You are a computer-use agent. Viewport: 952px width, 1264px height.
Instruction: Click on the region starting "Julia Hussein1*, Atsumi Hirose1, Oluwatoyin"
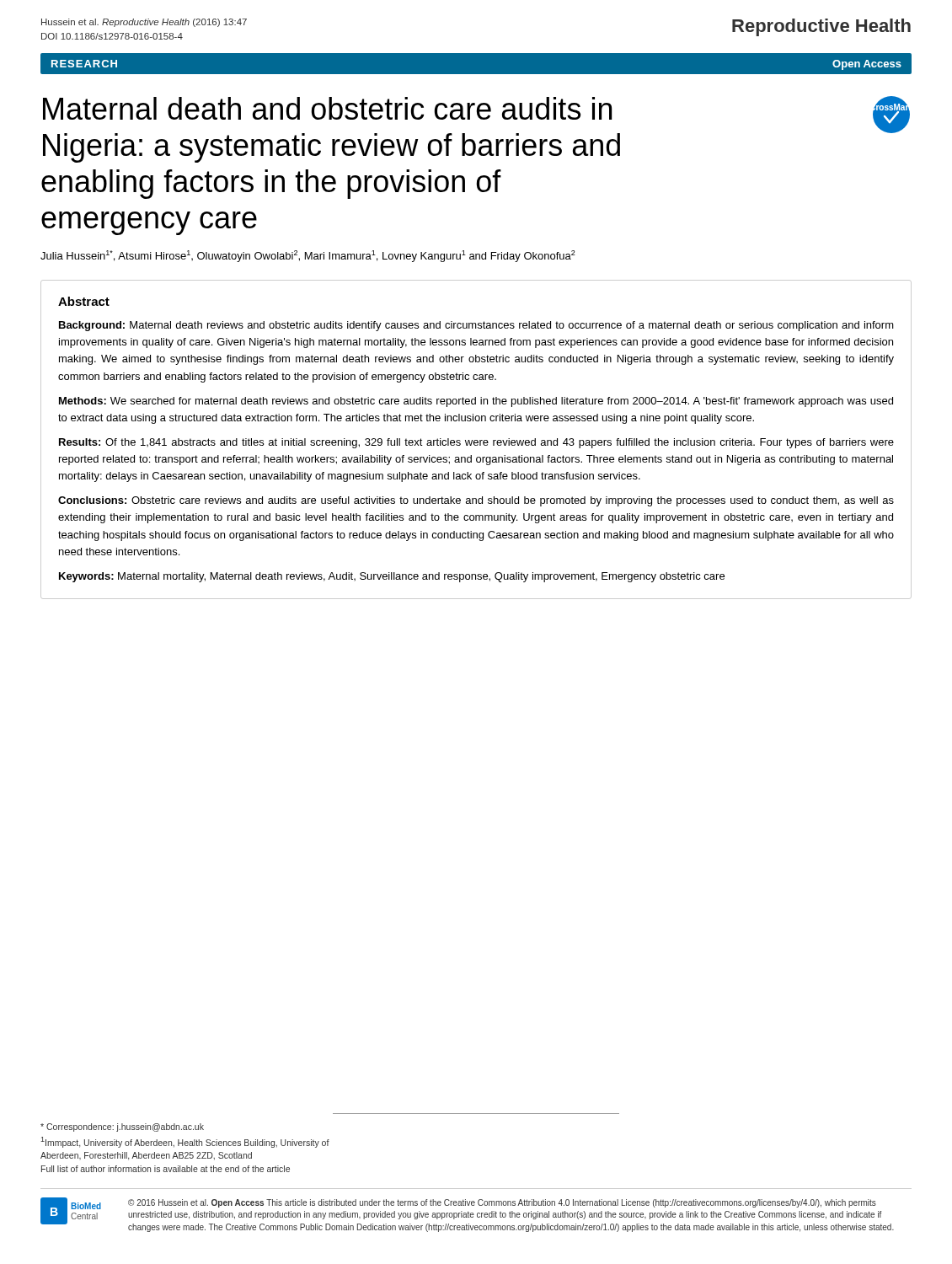(x=308, y=256)
